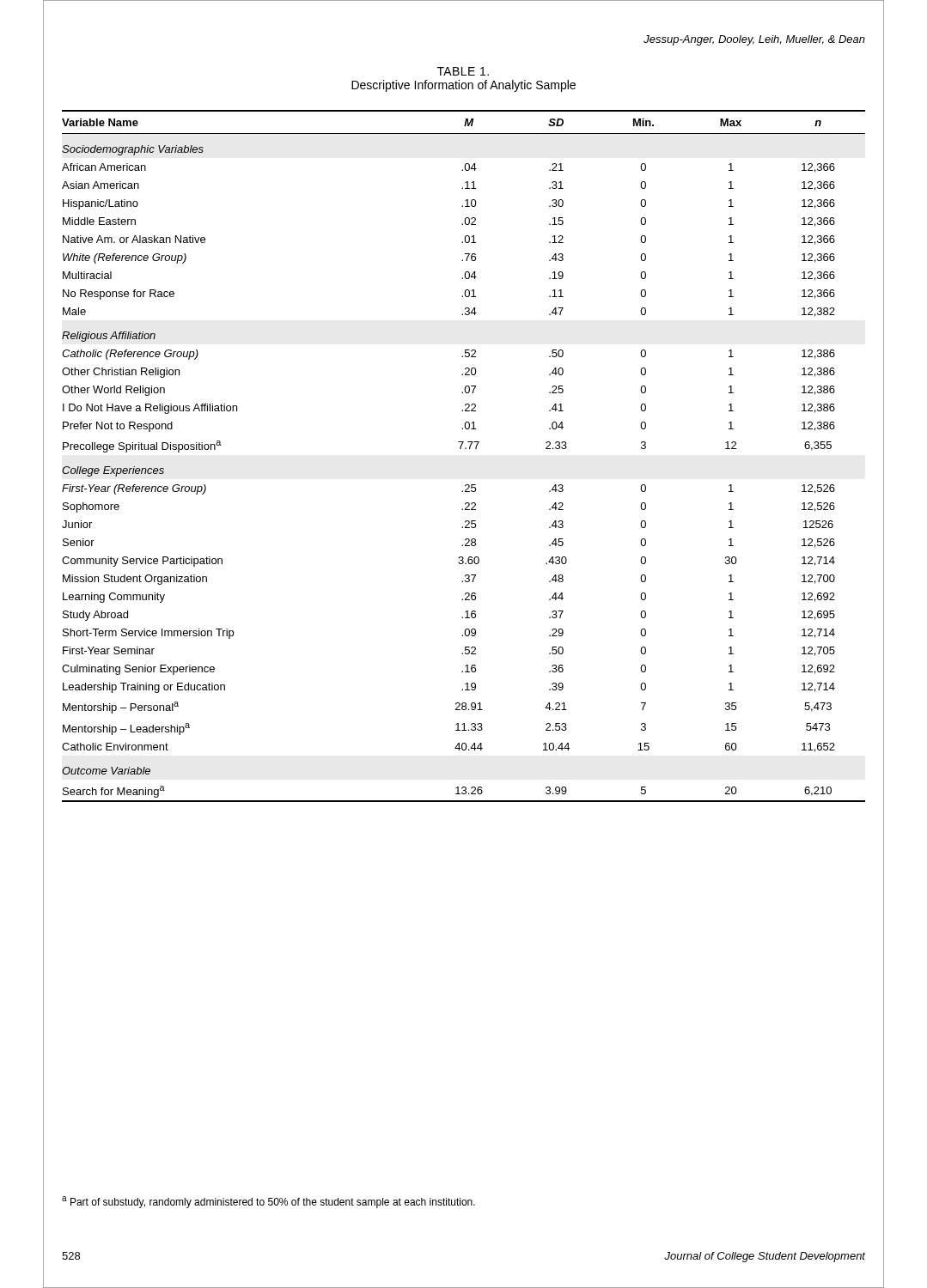Viewport: 927px width, 1288px height.
Task: Select the table that reads "Variable Name"
Action: click(x=464, y=456)
